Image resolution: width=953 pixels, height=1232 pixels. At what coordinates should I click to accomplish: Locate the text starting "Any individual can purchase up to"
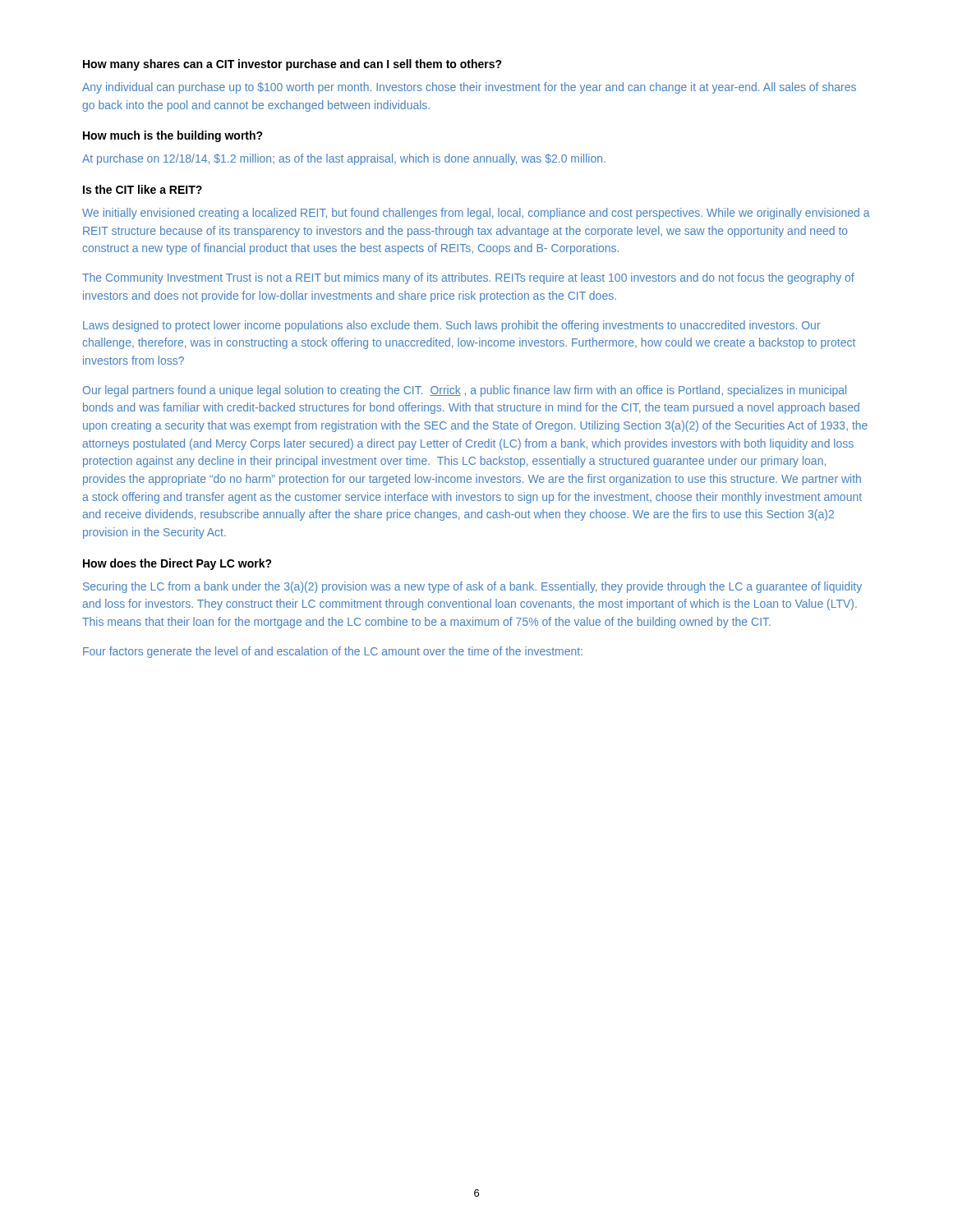[469, 96]
